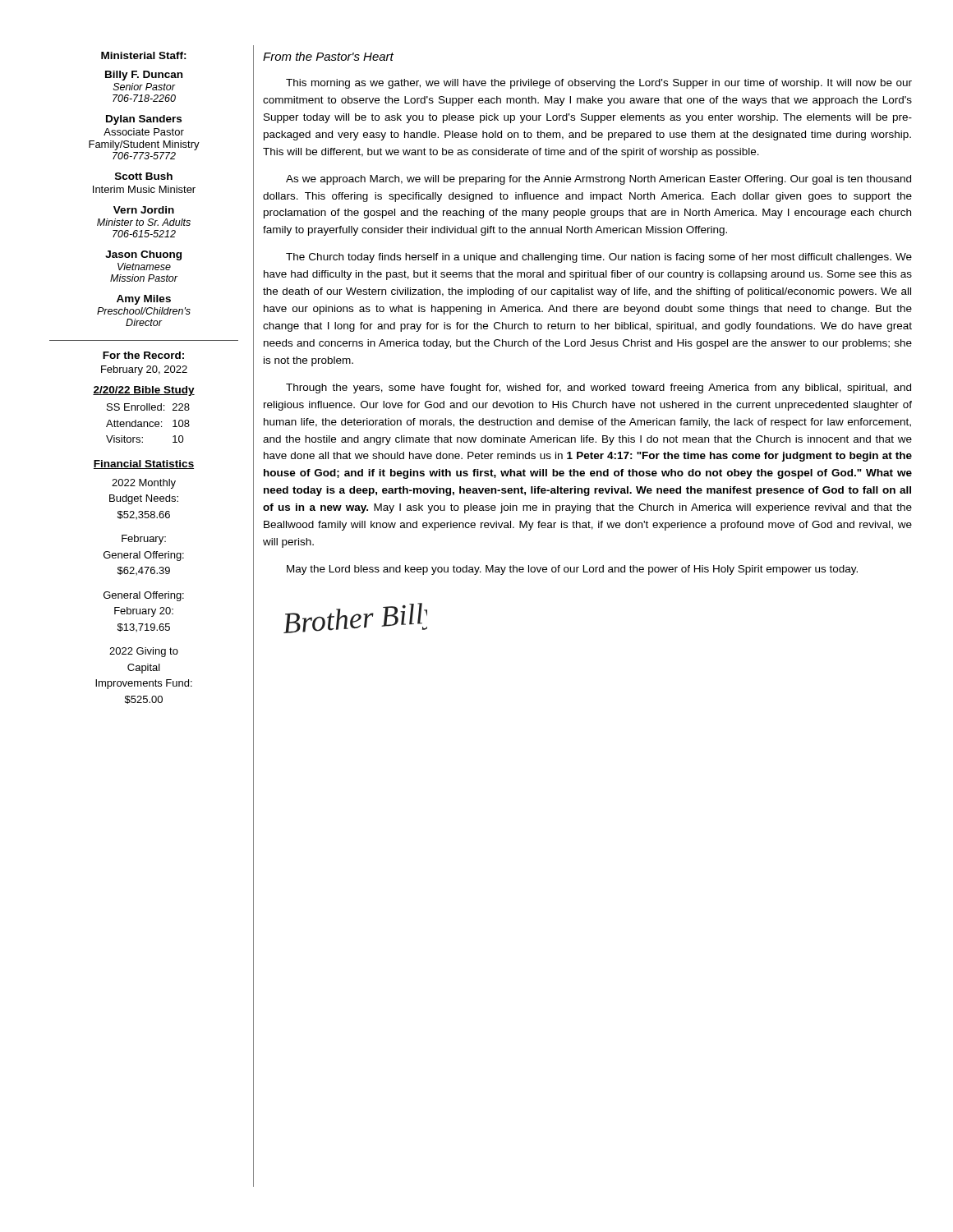Image resolution: width=953 pixels, height=1232 pixels.
Task: Find the block starting "The Church today finds herself in a unique"
Action: pyautogui.click(x=587, y=308)
